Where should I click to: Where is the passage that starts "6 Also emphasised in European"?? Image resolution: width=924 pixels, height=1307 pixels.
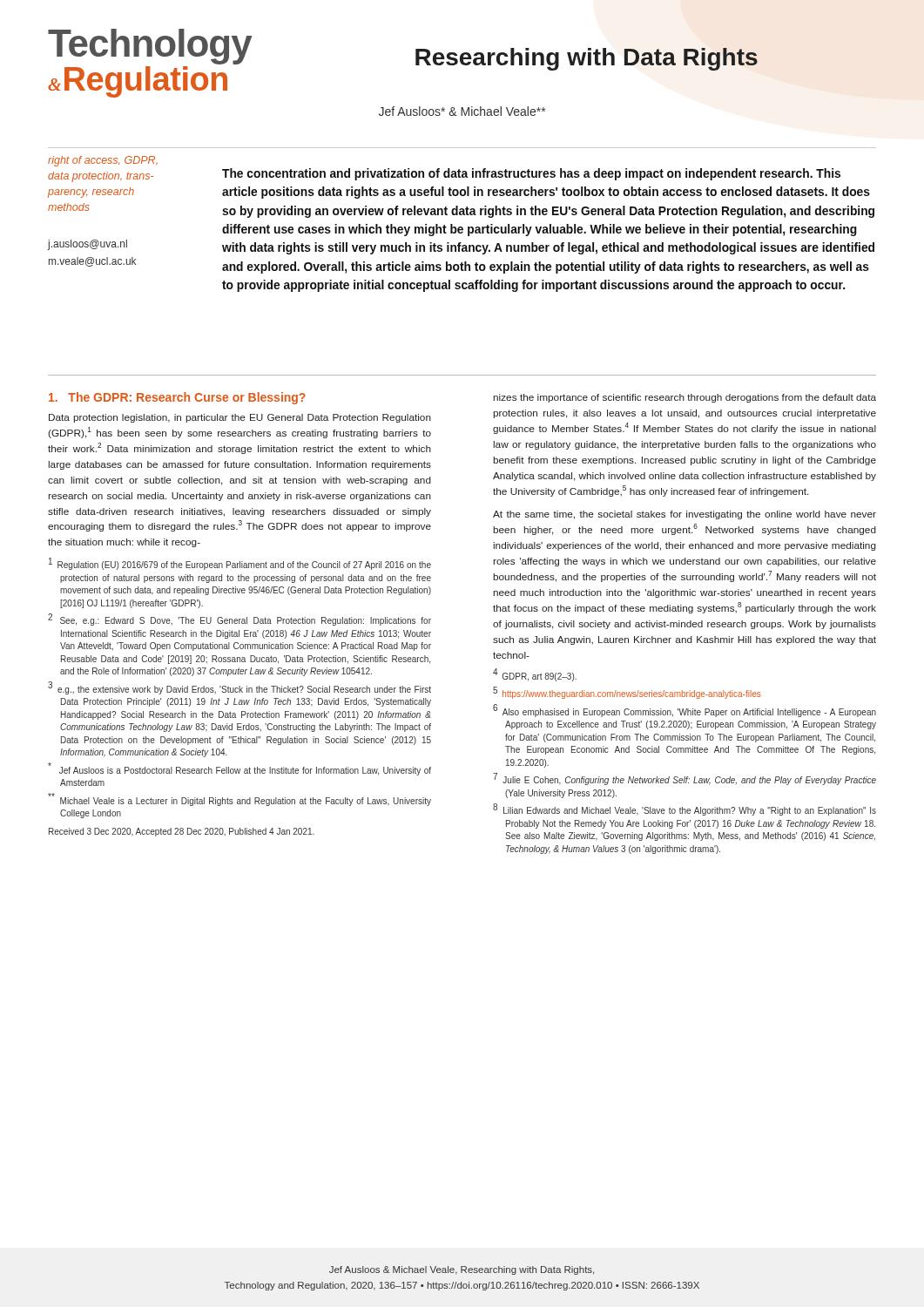point(685,737)
